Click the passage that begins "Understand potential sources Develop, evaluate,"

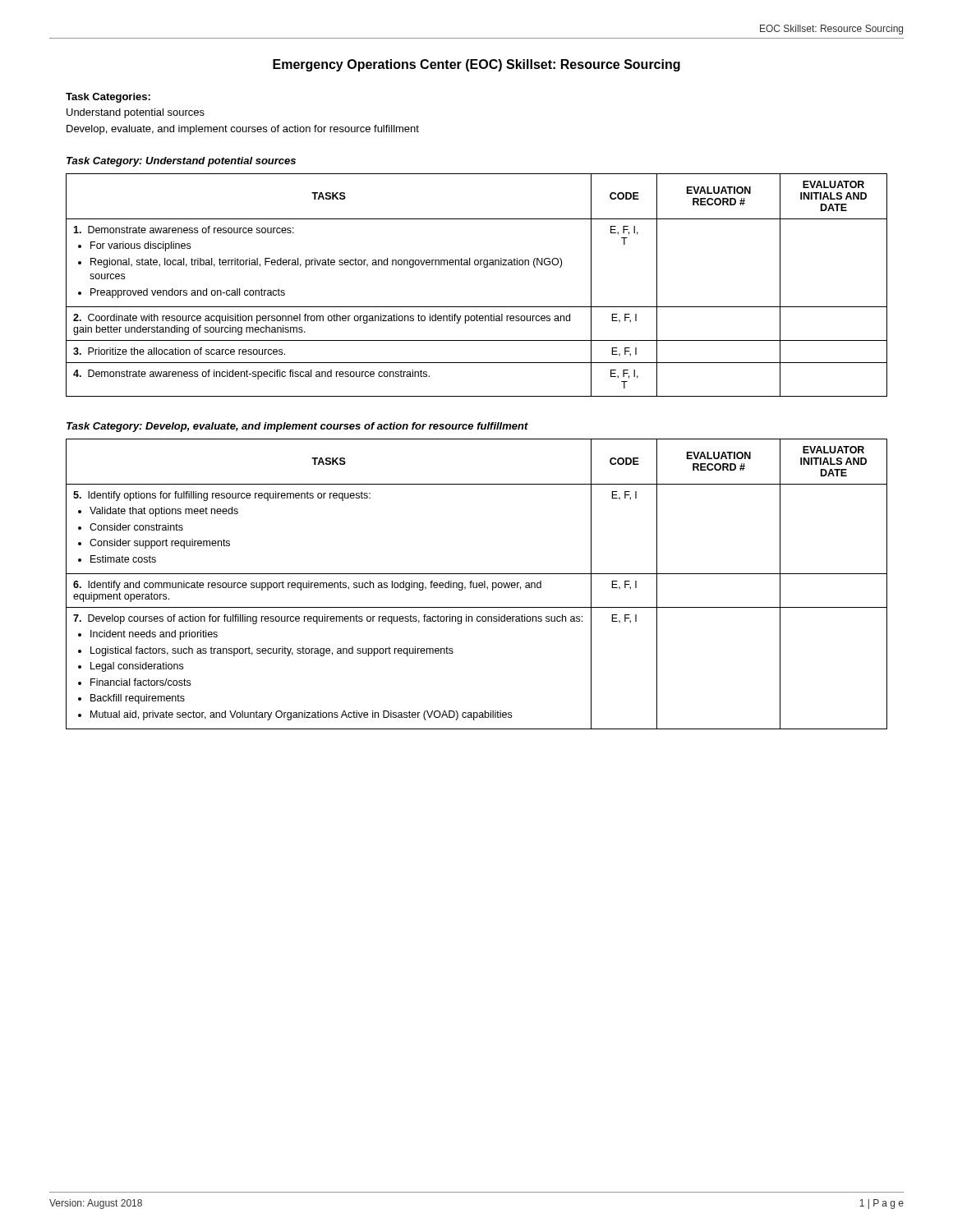242,120
